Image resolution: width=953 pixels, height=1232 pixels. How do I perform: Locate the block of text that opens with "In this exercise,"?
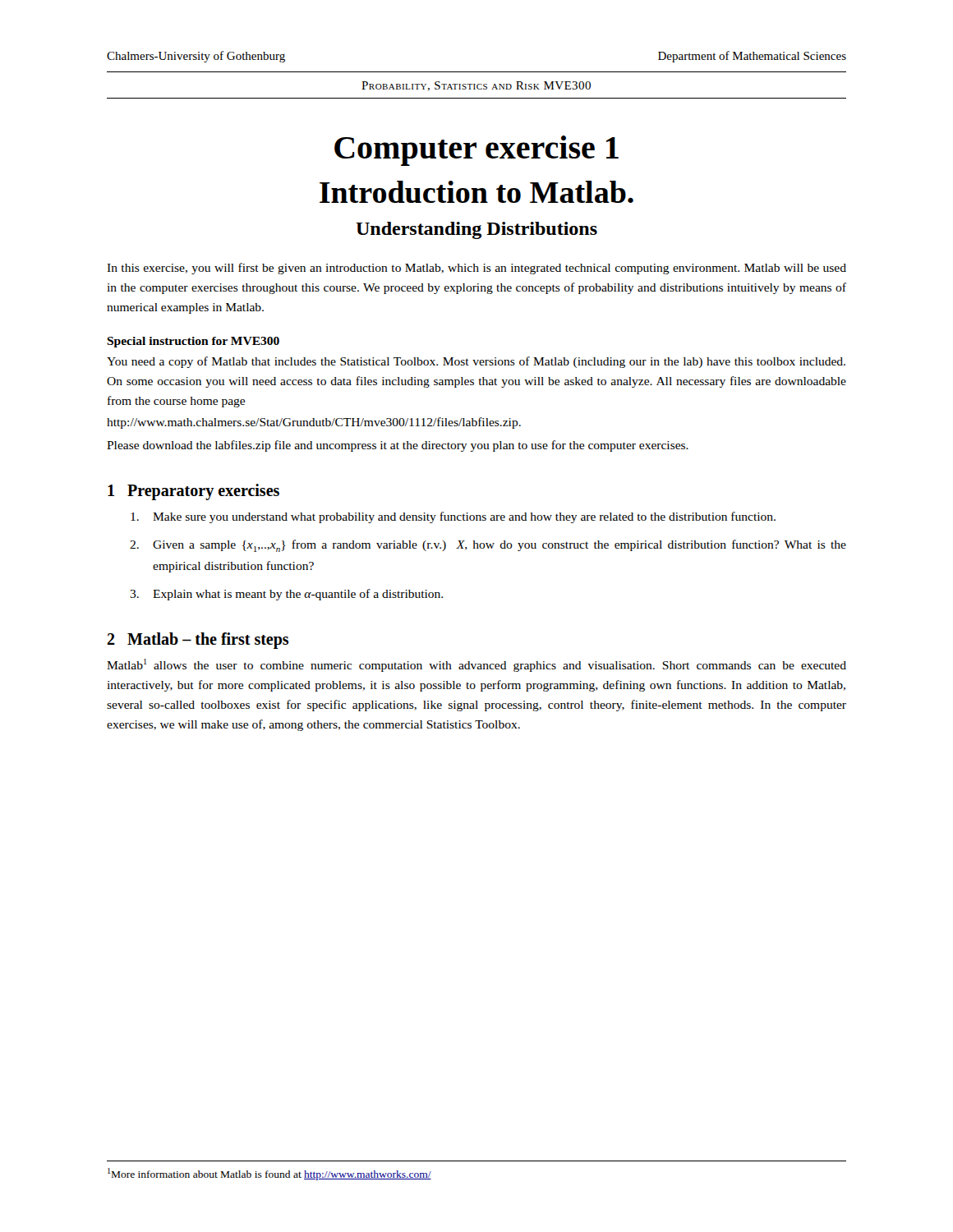[476, 287]
